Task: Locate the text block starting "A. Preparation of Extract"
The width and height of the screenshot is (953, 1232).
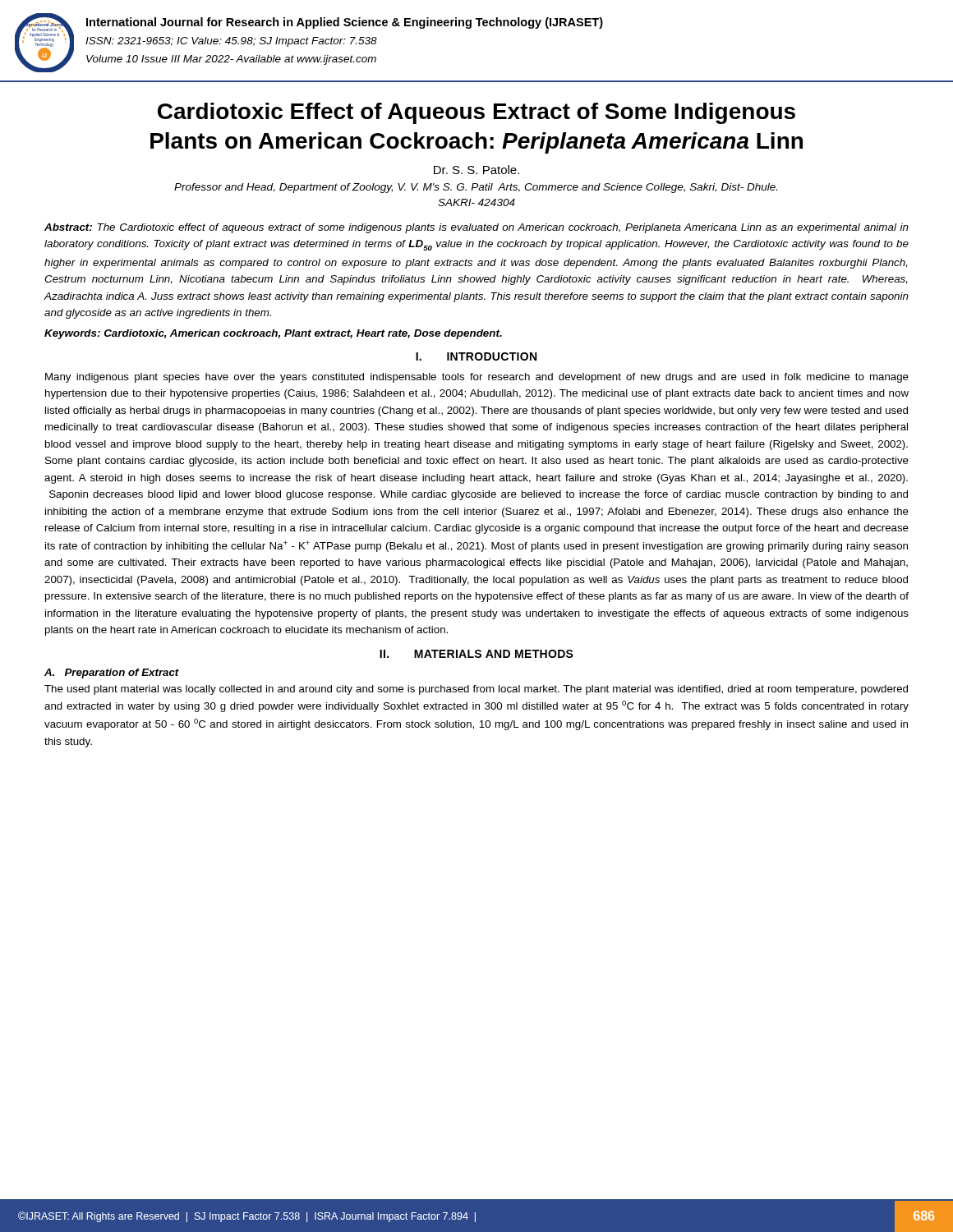Action: [111, 672]
